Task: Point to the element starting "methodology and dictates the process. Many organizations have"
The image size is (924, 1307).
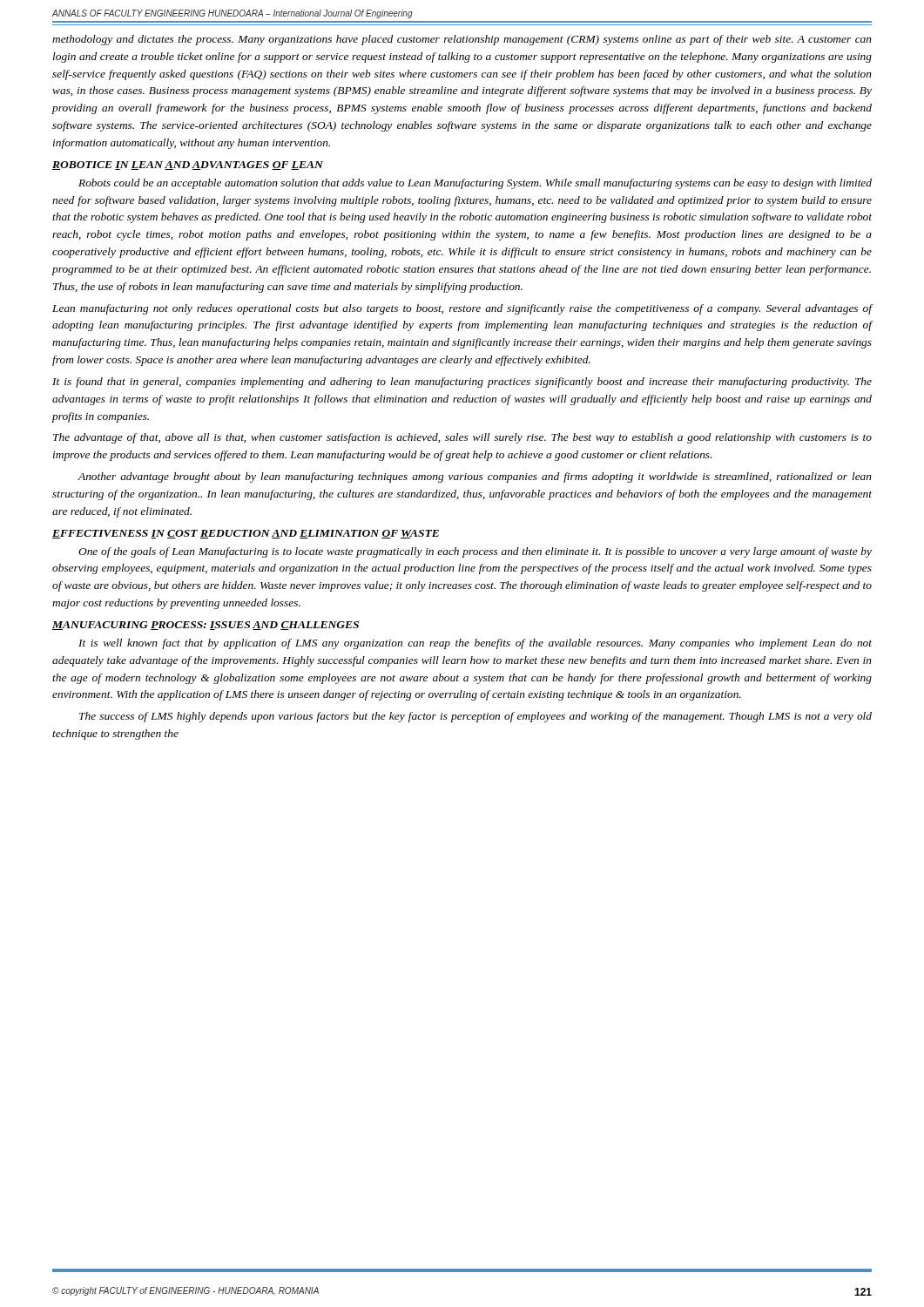Action: (x=462, y=91)
